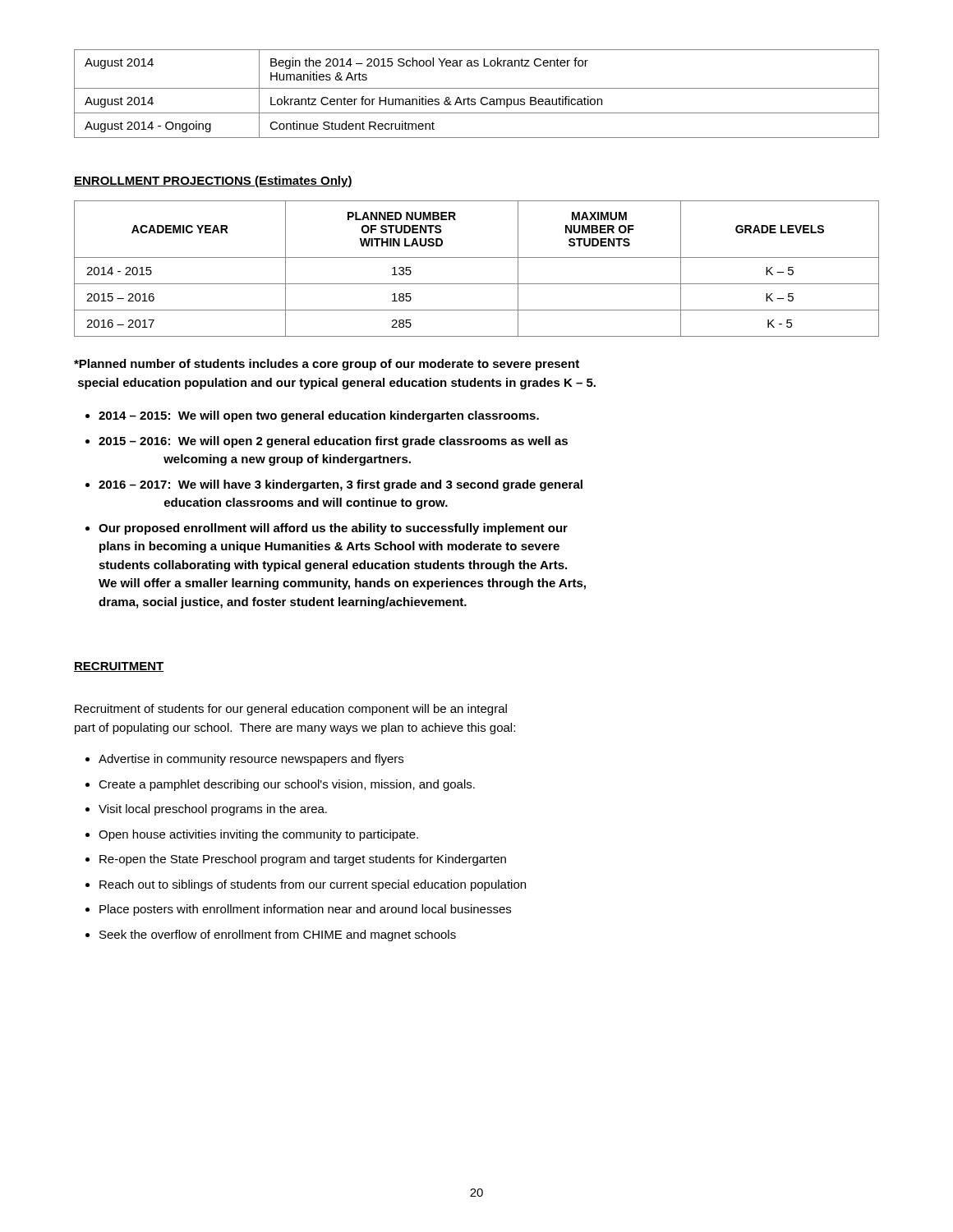Image resolution: width=953 pixels, height=1232 pixels.
Task: Select the passage starting "Our proposed enrollment will afford us"
Action: click(x=343, y=564)
